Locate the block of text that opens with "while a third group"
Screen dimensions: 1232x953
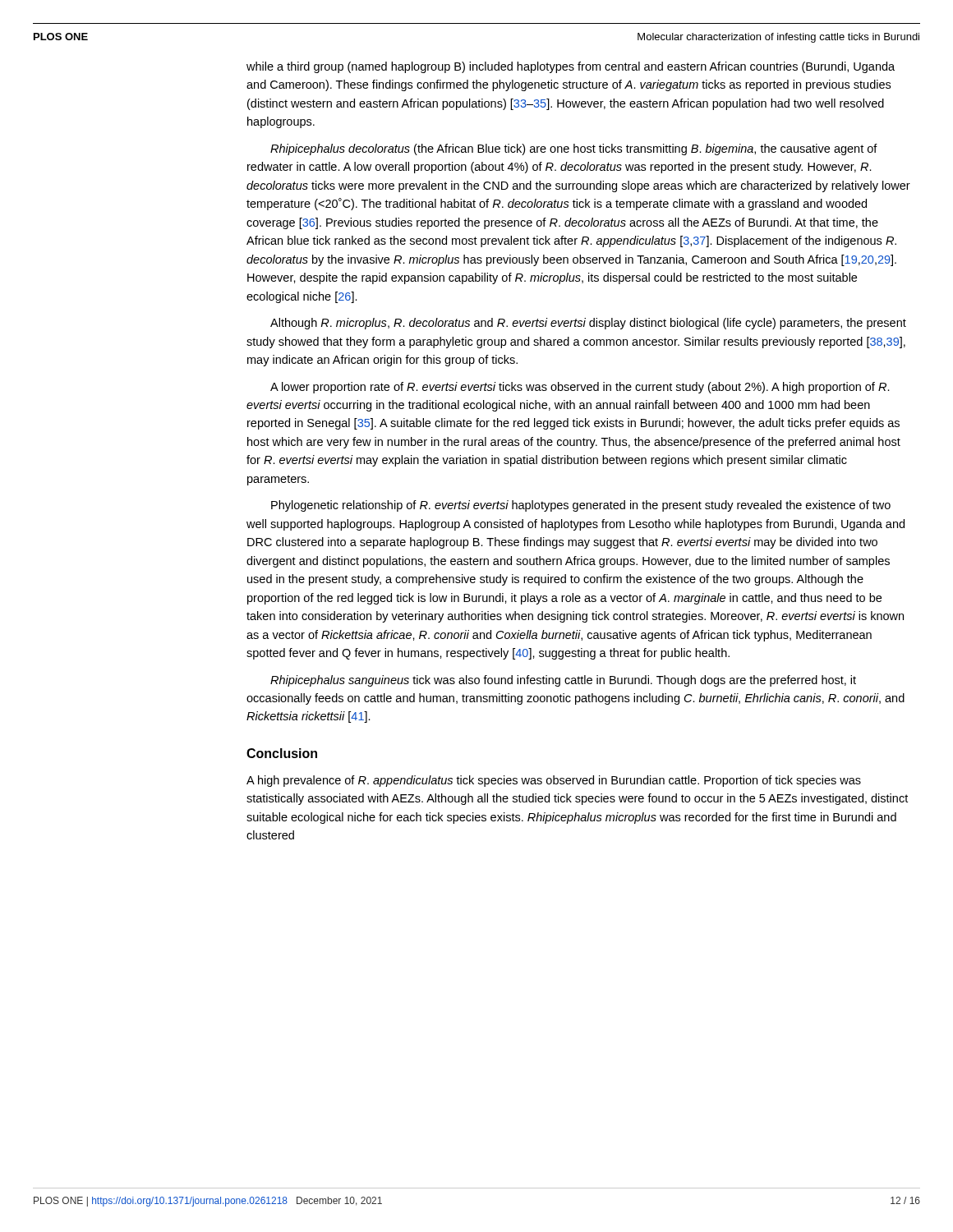pyautogui.click(x=580, y=94)
